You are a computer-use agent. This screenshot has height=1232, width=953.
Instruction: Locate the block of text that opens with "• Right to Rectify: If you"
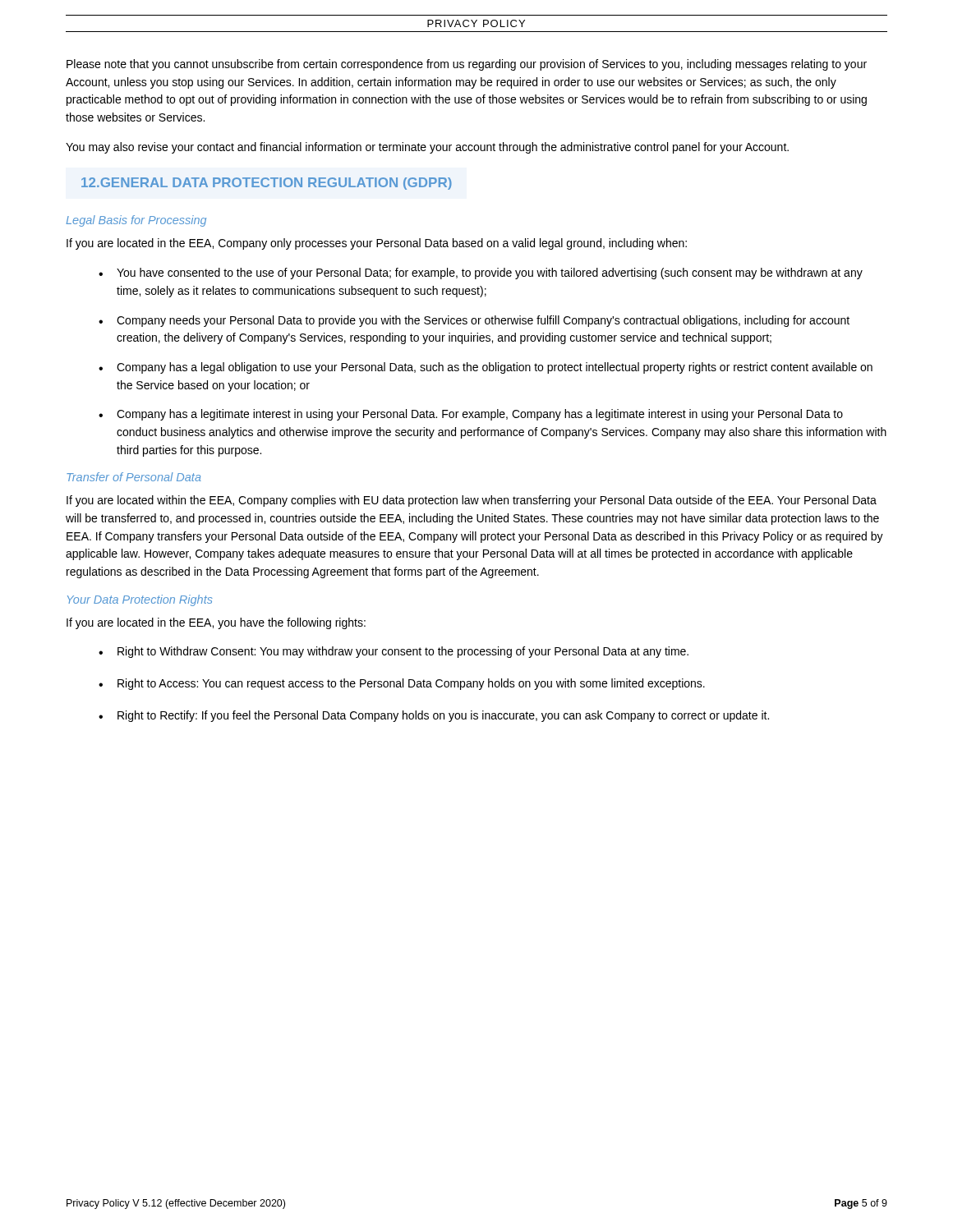click(x=493, y=717)
